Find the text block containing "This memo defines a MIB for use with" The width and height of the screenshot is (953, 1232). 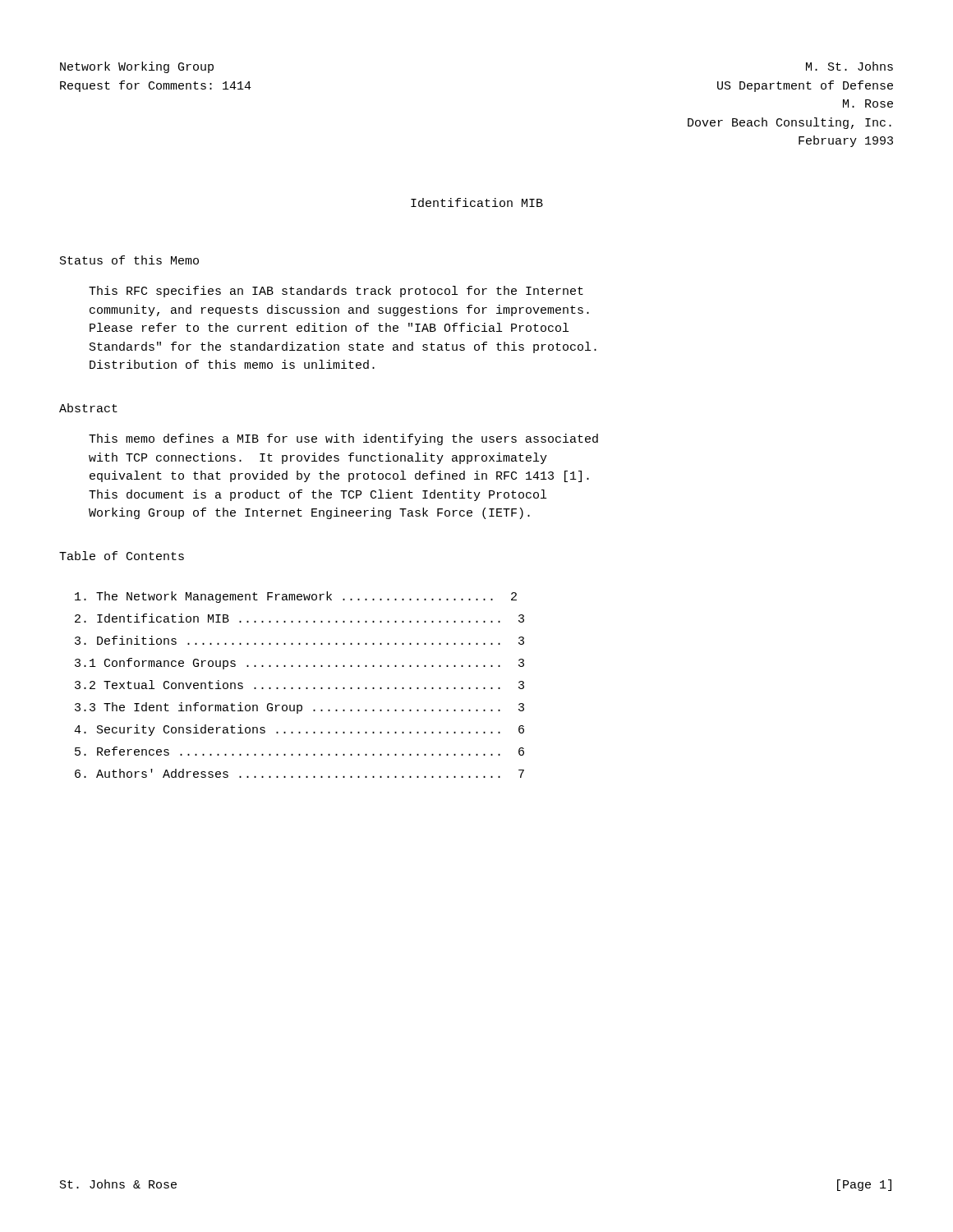coord(344,477)
